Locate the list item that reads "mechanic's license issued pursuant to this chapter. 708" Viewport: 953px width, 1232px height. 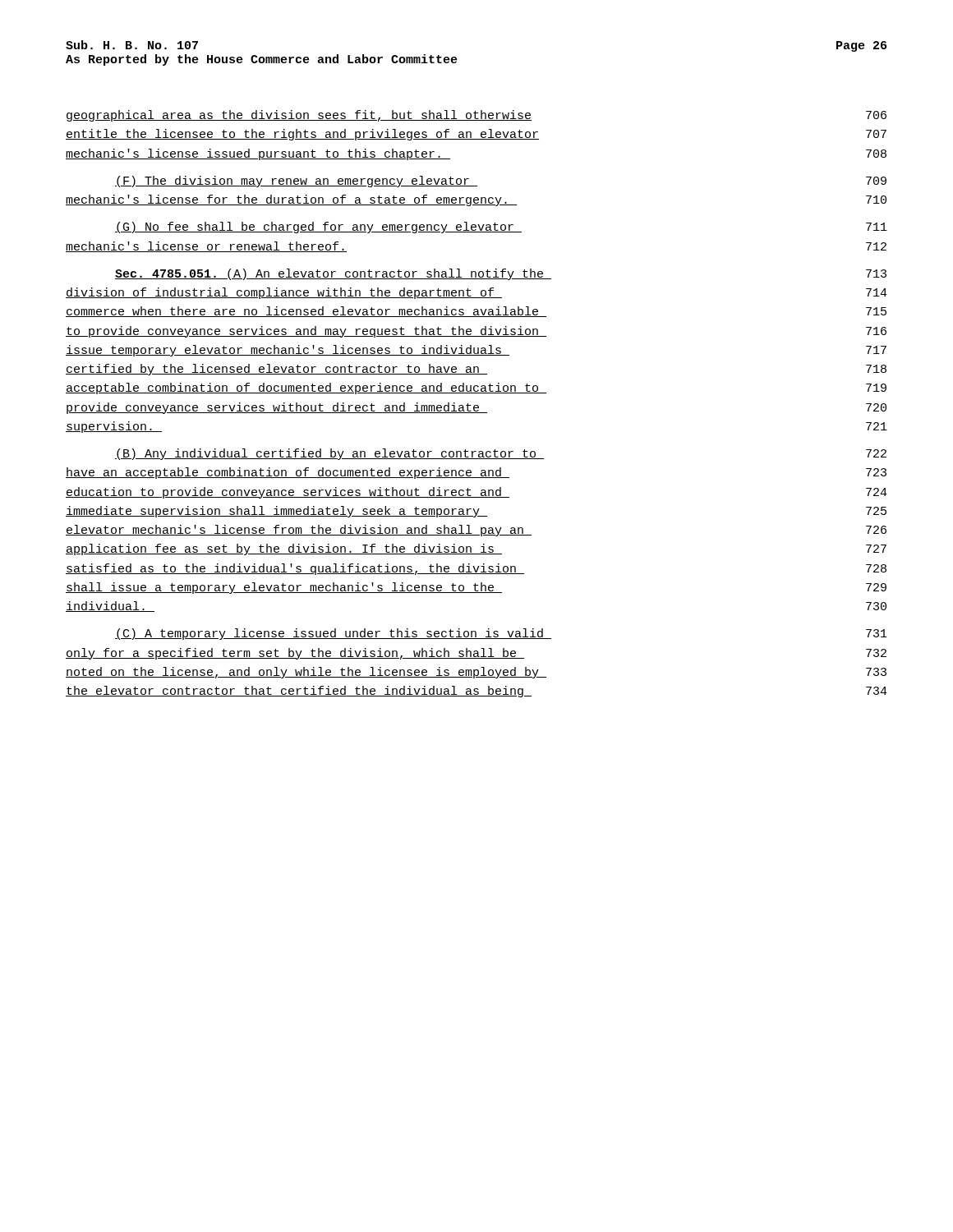[x=333, y=154]
